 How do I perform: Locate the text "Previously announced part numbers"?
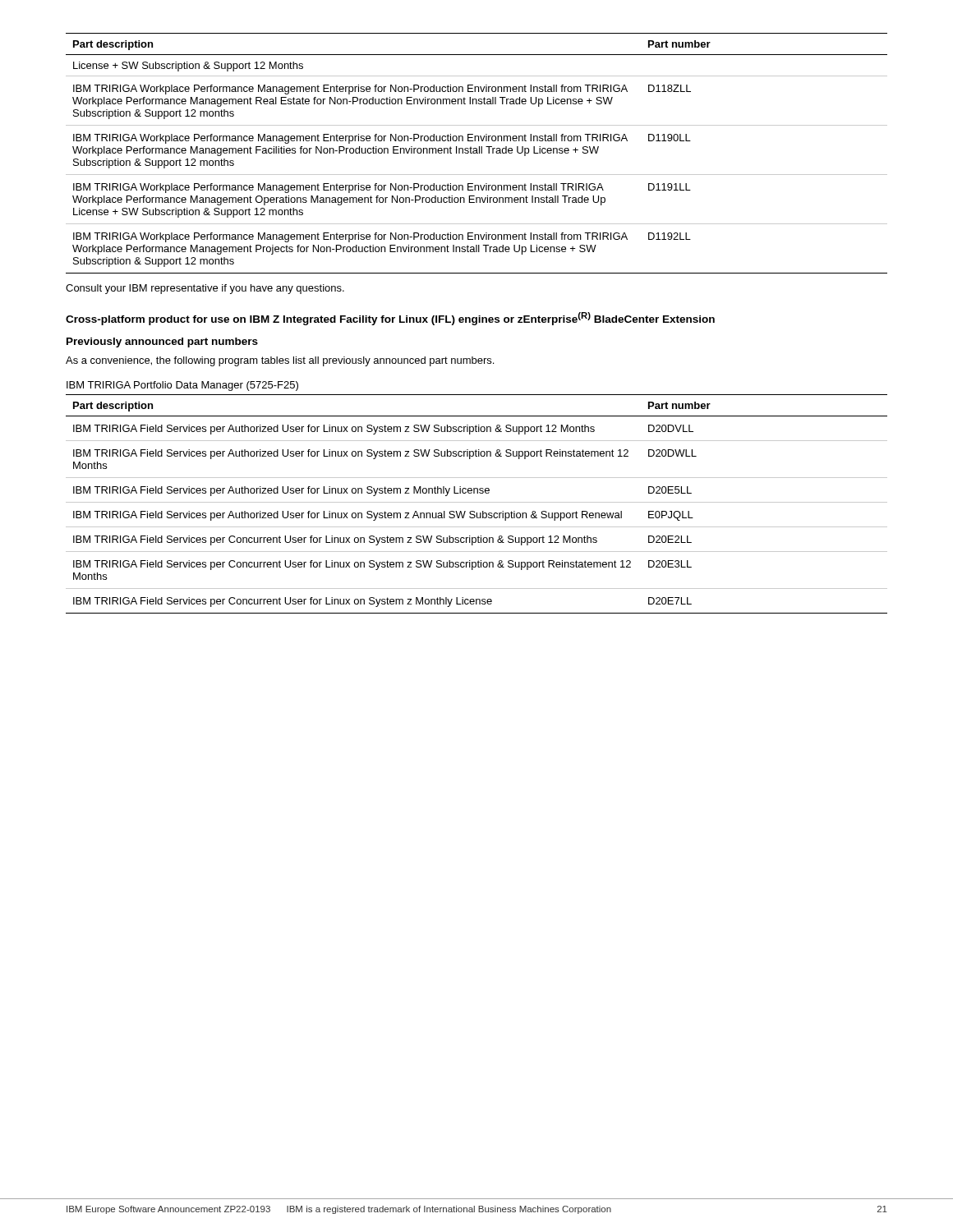(x=162, y=342)
